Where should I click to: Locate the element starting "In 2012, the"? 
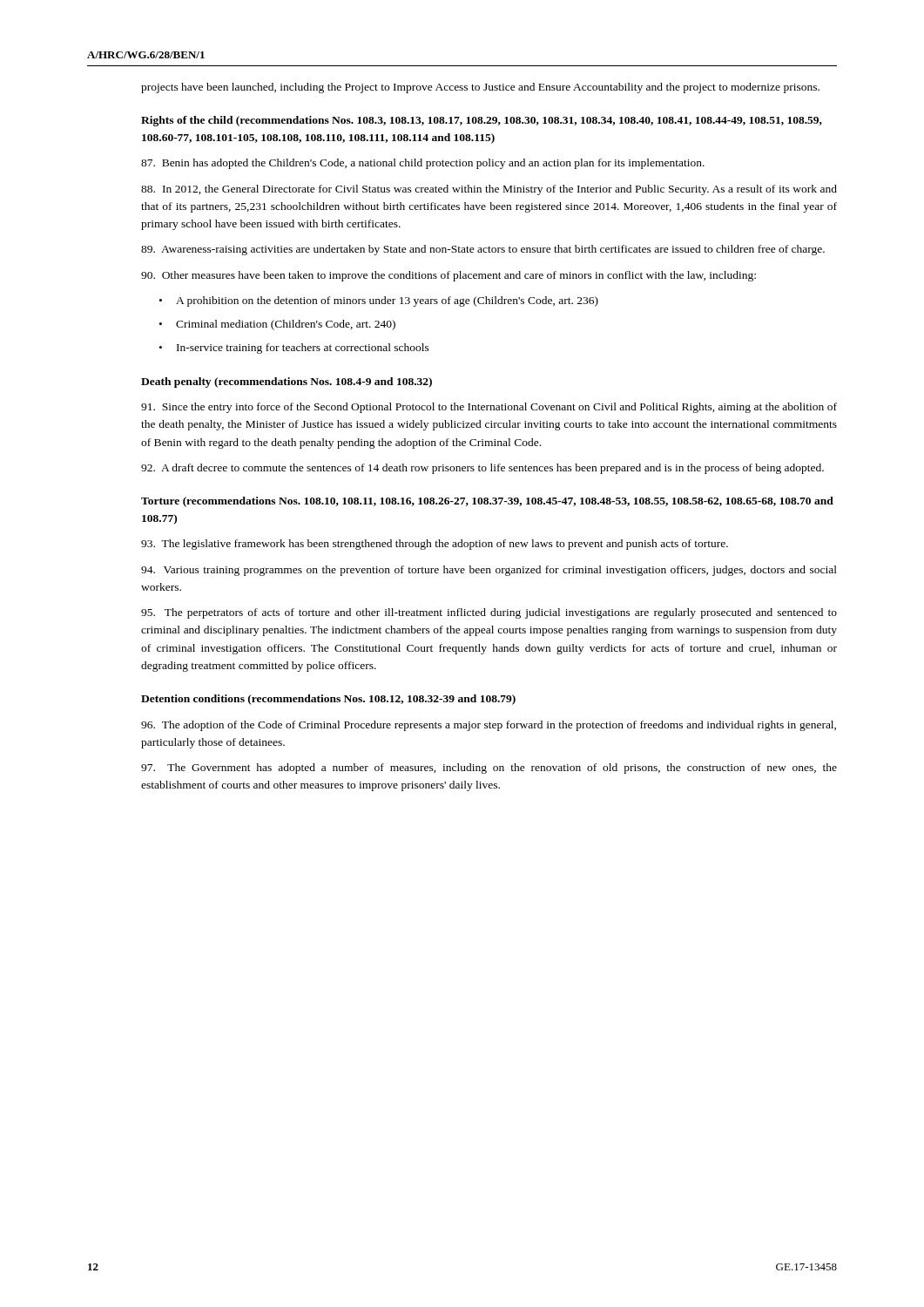click(x=489, y=206)
